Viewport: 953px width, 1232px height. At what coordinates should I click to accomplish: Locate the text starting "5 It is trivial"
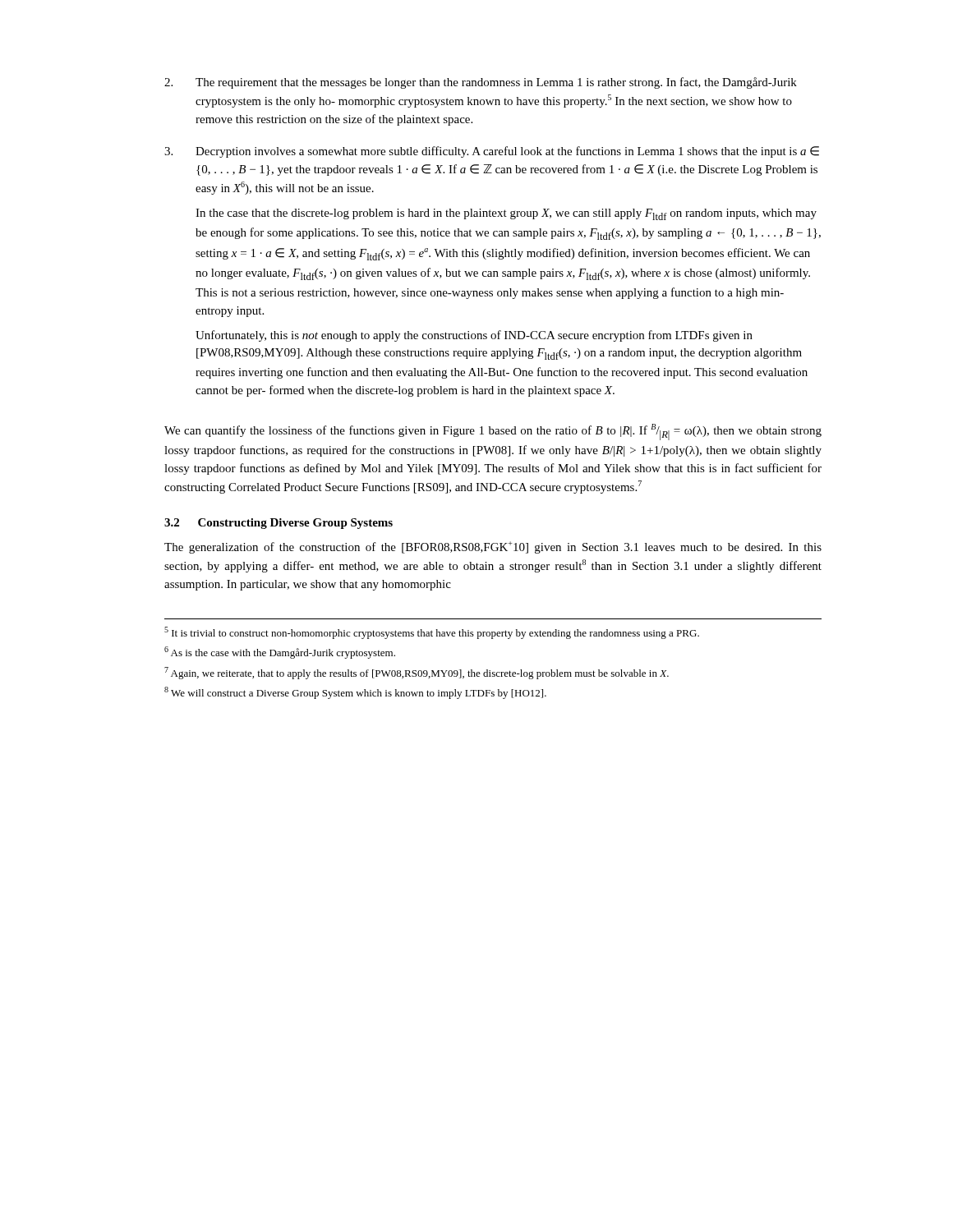coord(432,632)
